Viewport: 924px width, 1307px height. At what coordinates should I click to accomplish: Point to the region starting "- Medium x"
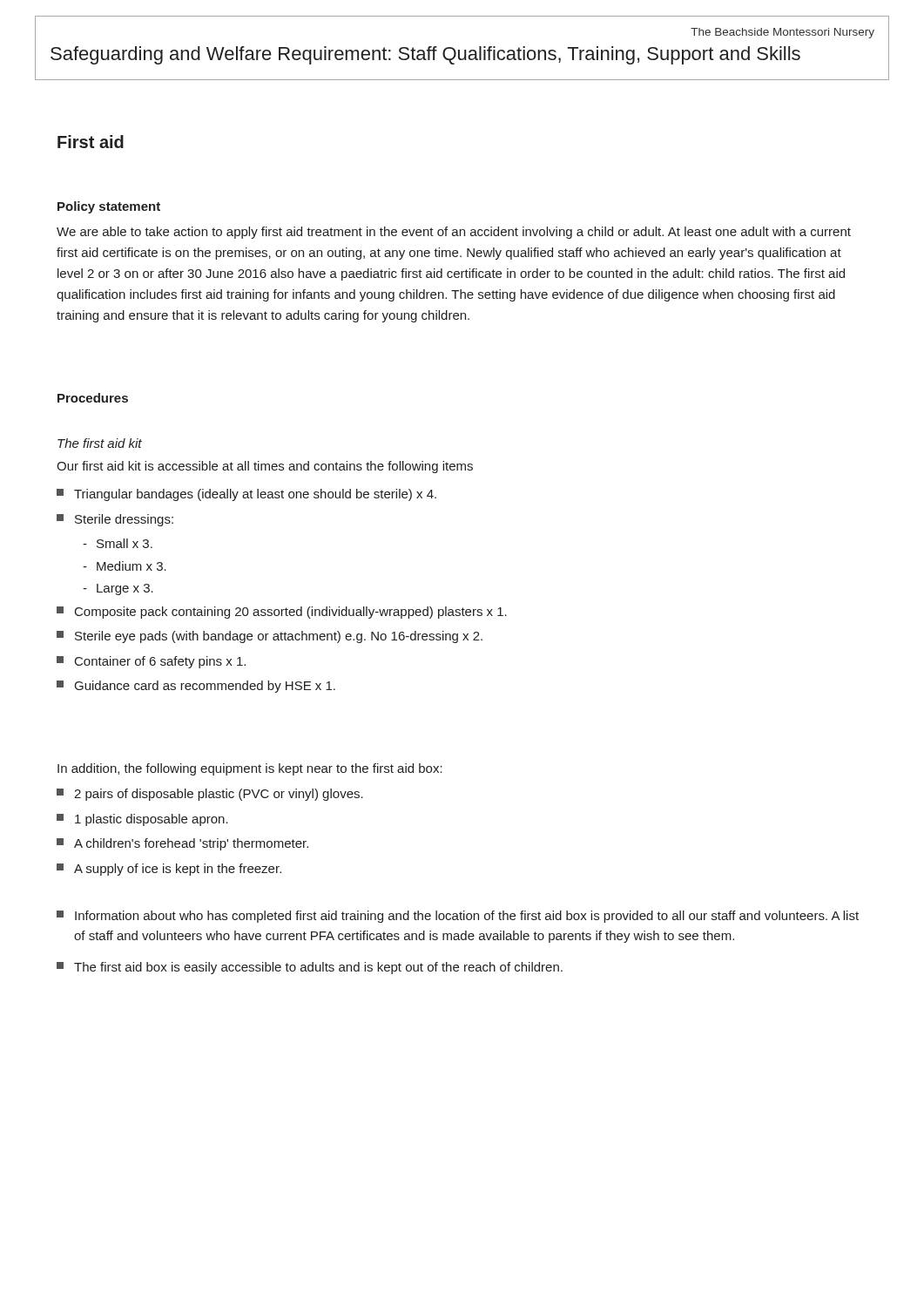[125, 566]
